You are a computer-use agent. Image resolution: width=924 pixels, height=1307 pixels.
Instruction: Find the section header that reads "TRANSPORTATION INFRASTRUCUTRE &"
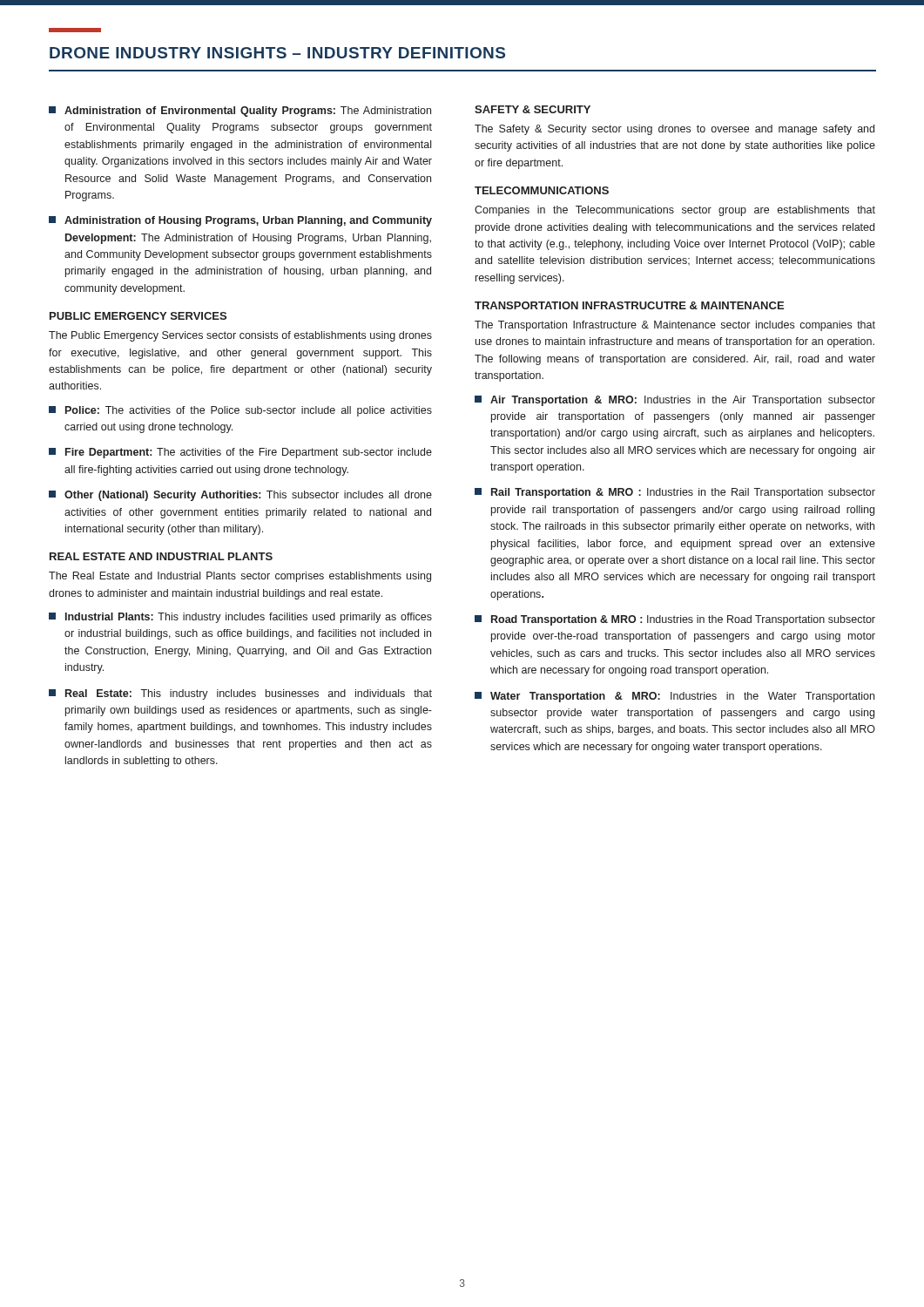[629, 305]
